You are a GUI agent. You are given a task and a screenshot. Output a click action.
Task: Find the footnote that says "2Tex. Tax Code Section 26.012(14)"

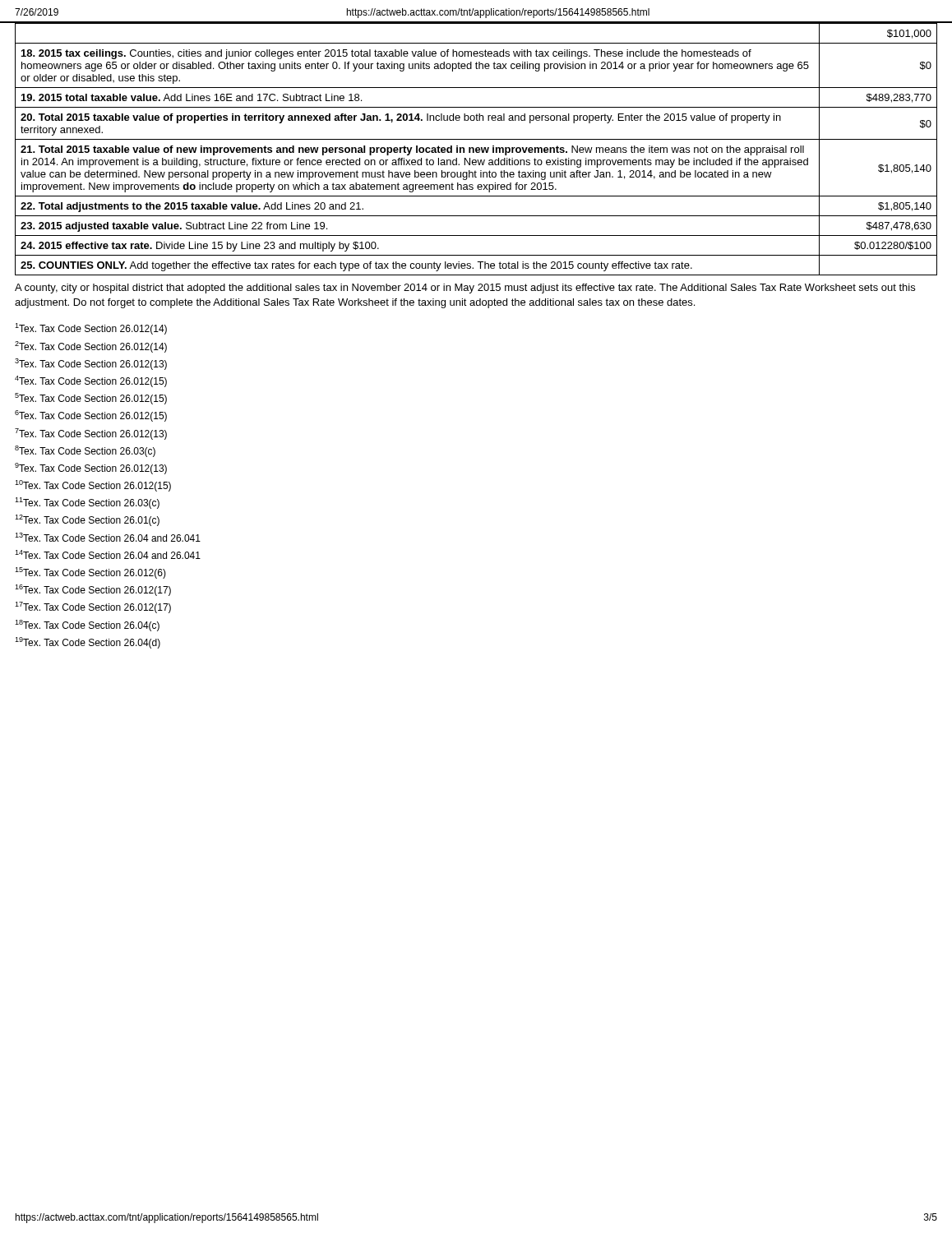click(x=91, y=346)
